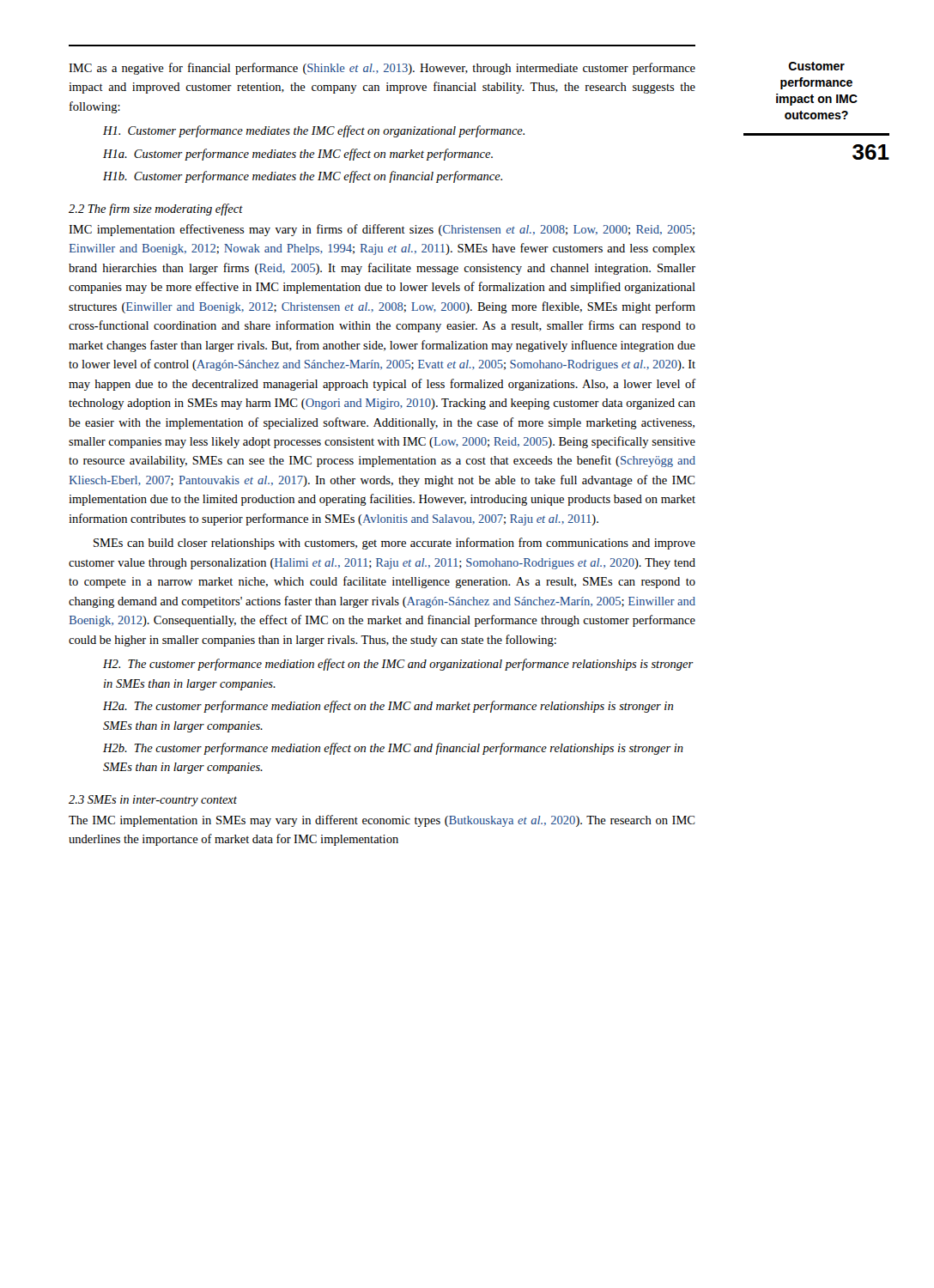934x1288 pixels.
Task: Click on the text block starting "IMC as a"
Action: click(x=382, y=87)
